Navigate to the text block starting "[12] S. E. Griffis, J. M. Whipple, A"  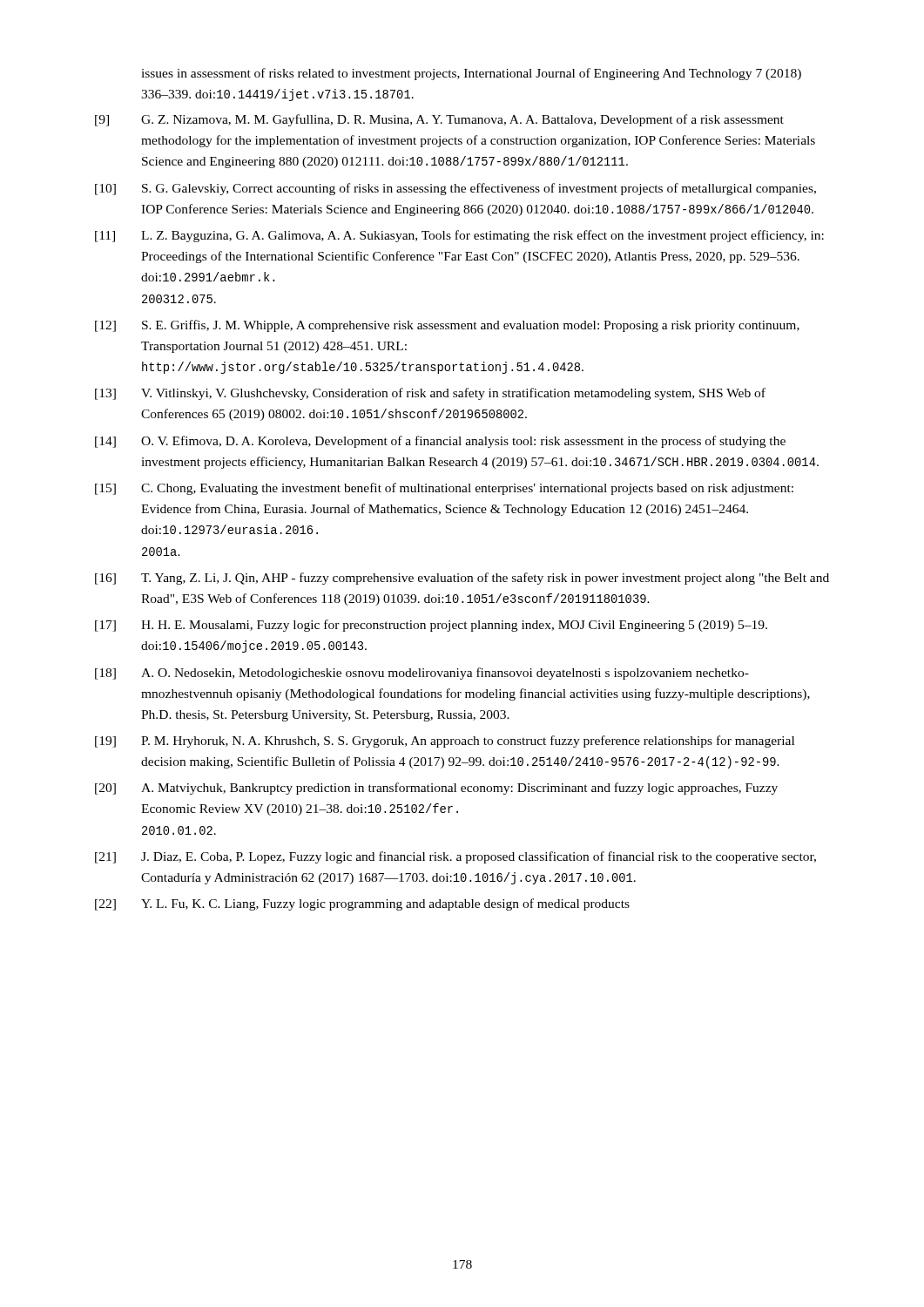coord(447,326)
